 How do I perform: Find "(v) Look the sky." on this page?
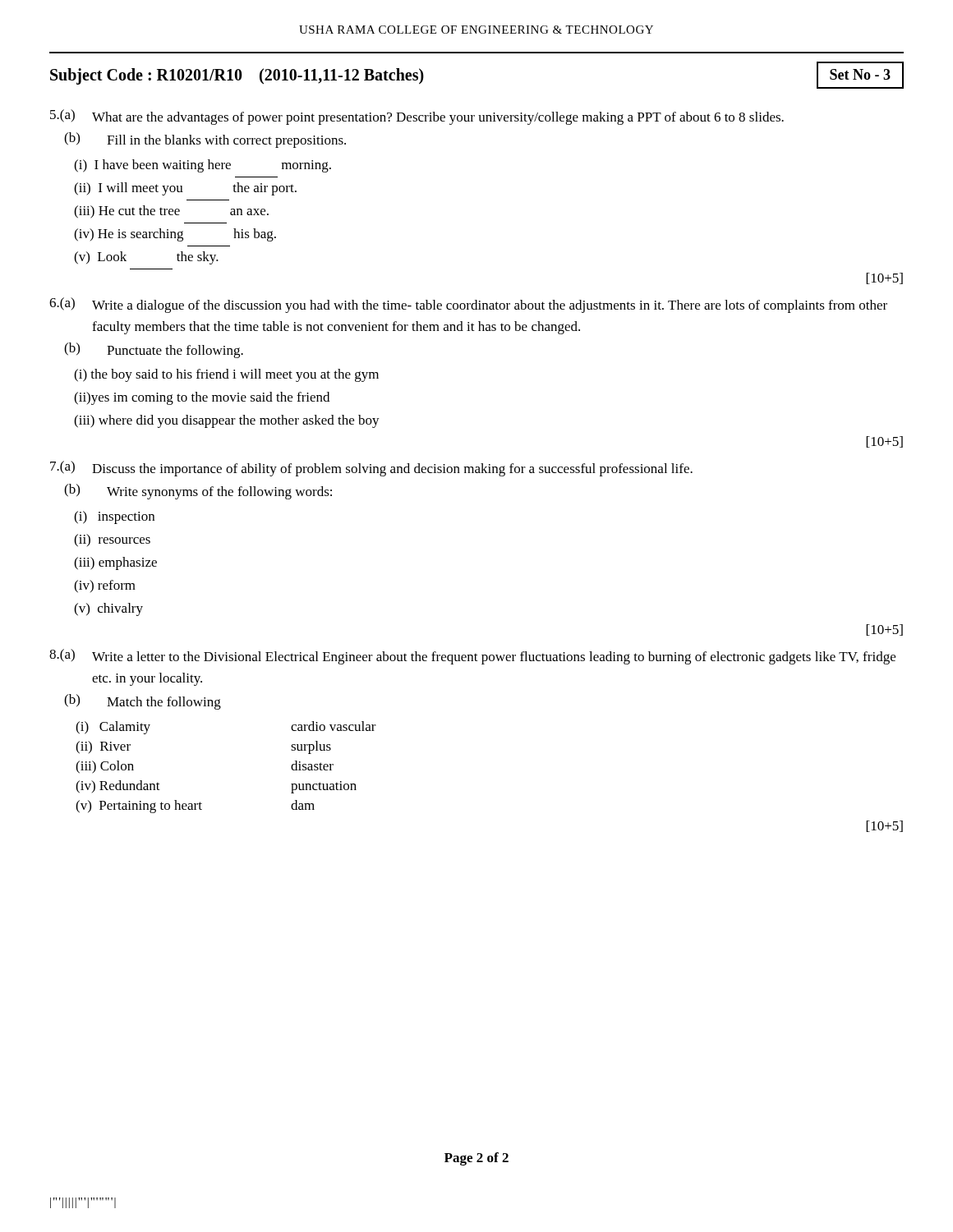click(x=146, y=257)
